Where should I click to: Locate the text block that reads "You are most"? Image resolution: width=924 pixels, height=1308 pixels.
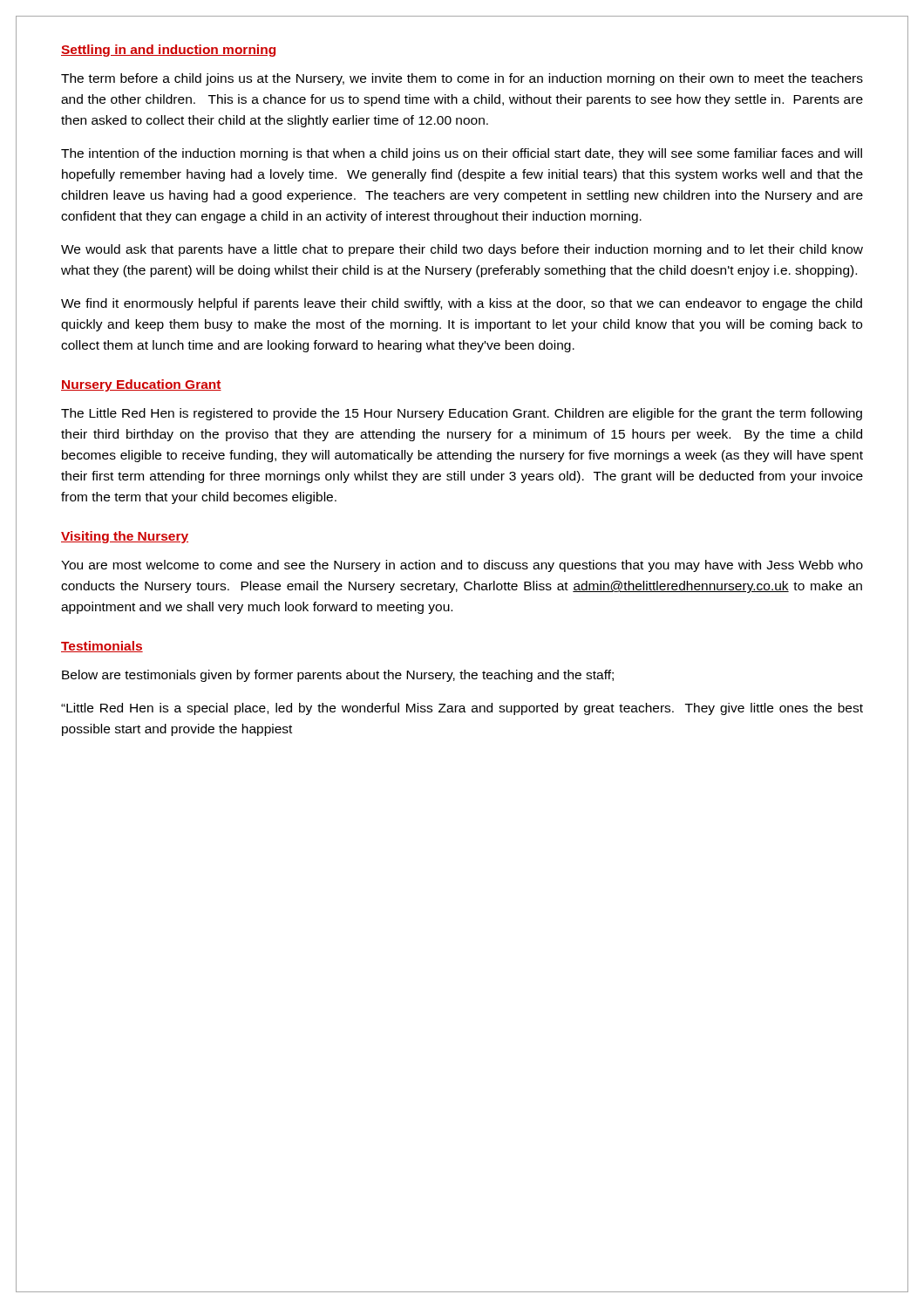click(462, 586)
